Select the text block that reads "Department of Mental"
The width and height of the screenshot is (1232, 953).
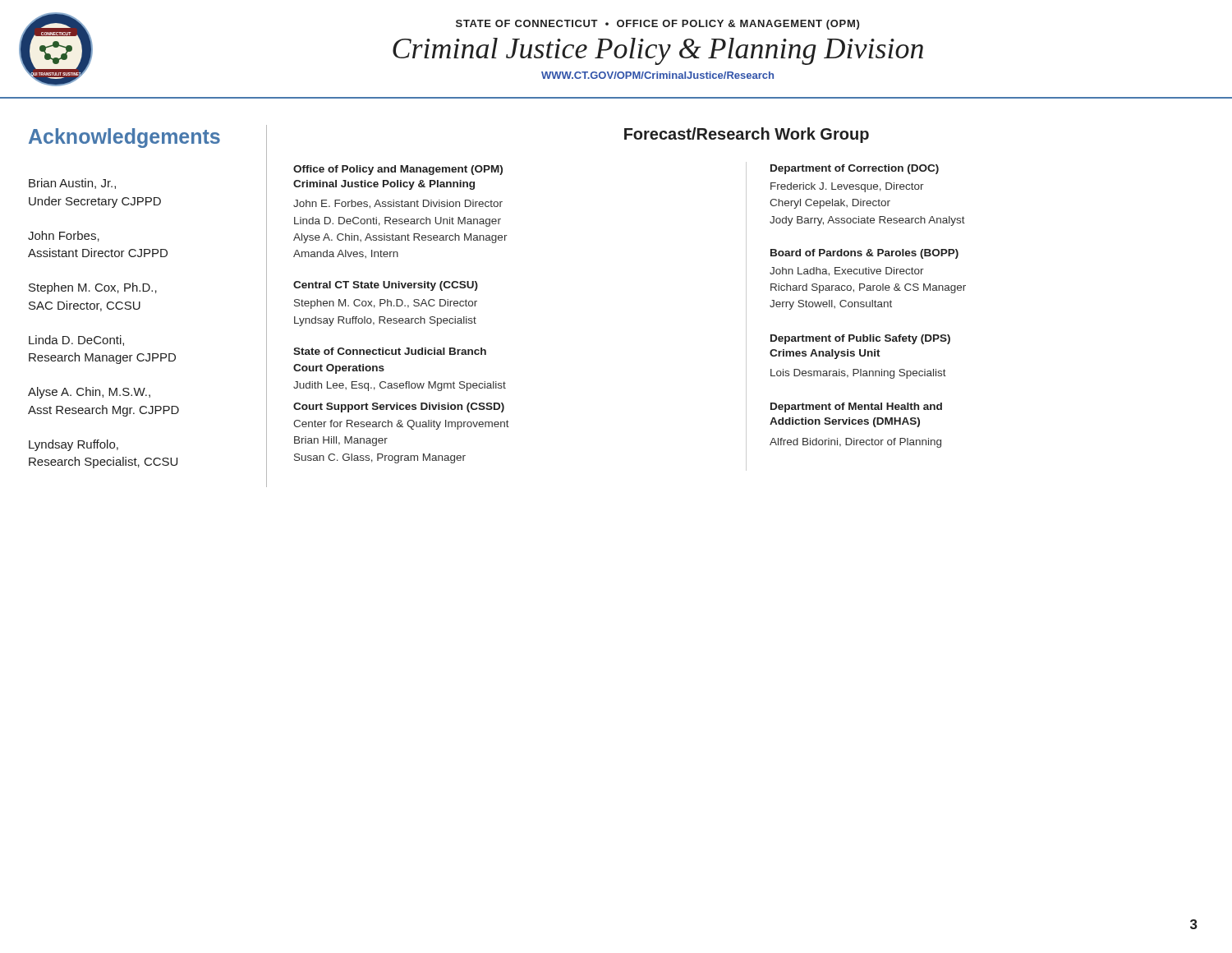pyautogui.click(x=856, y=407)
